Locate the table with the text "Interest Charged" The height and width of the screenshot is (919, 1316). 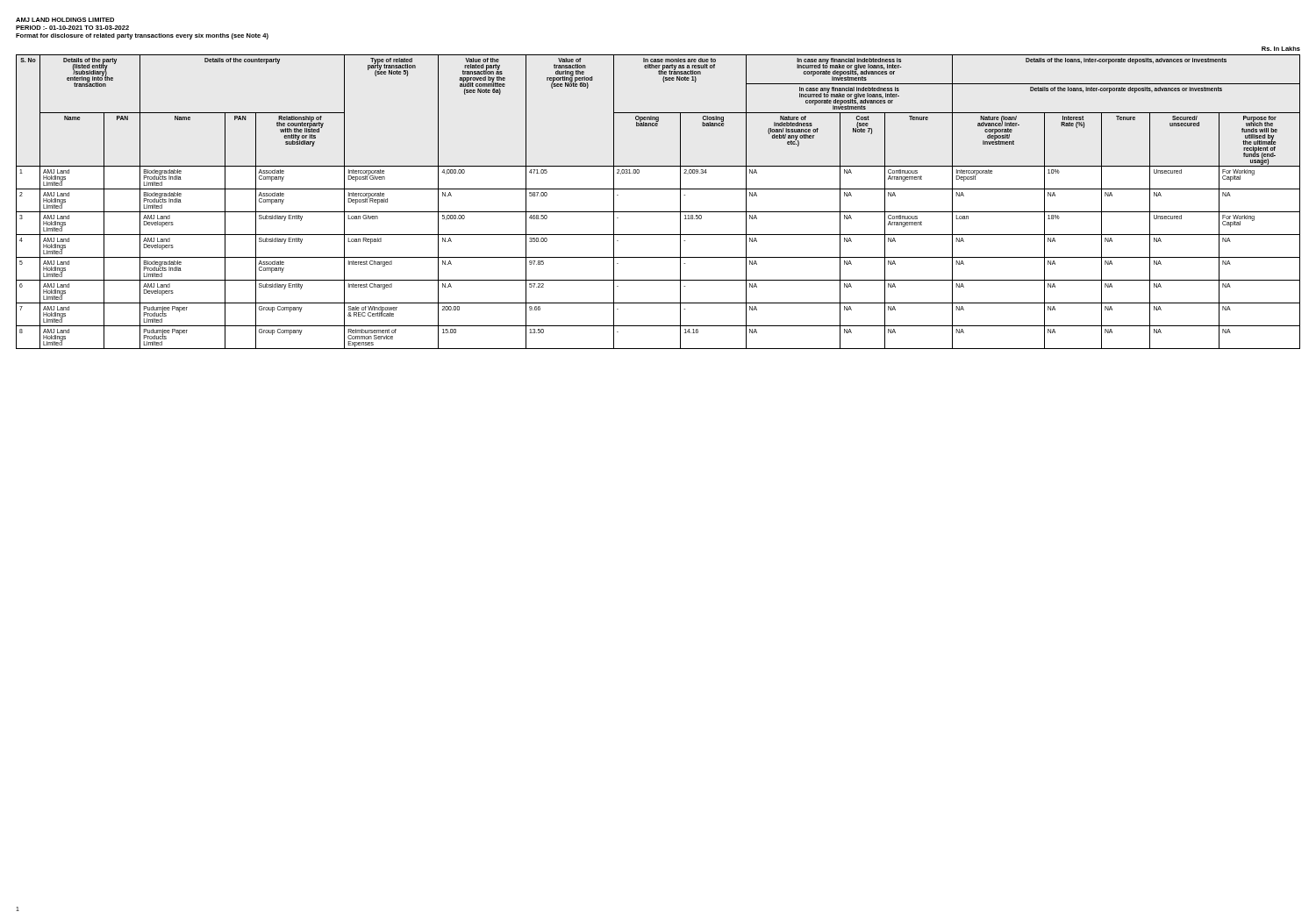click(x=658, y=202)
